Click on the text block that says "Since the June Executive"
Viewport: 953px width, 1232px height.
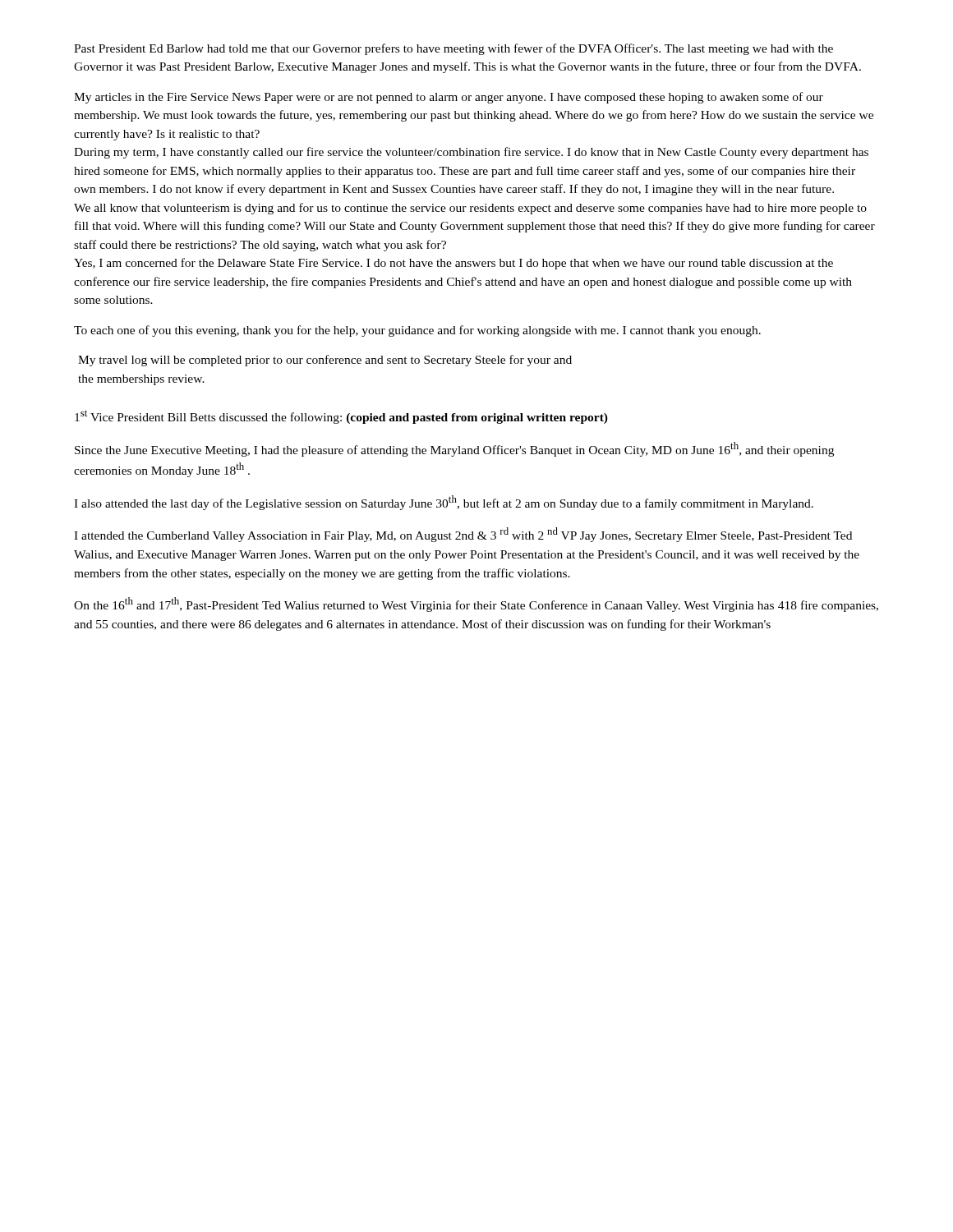click(x=454, y=458)
